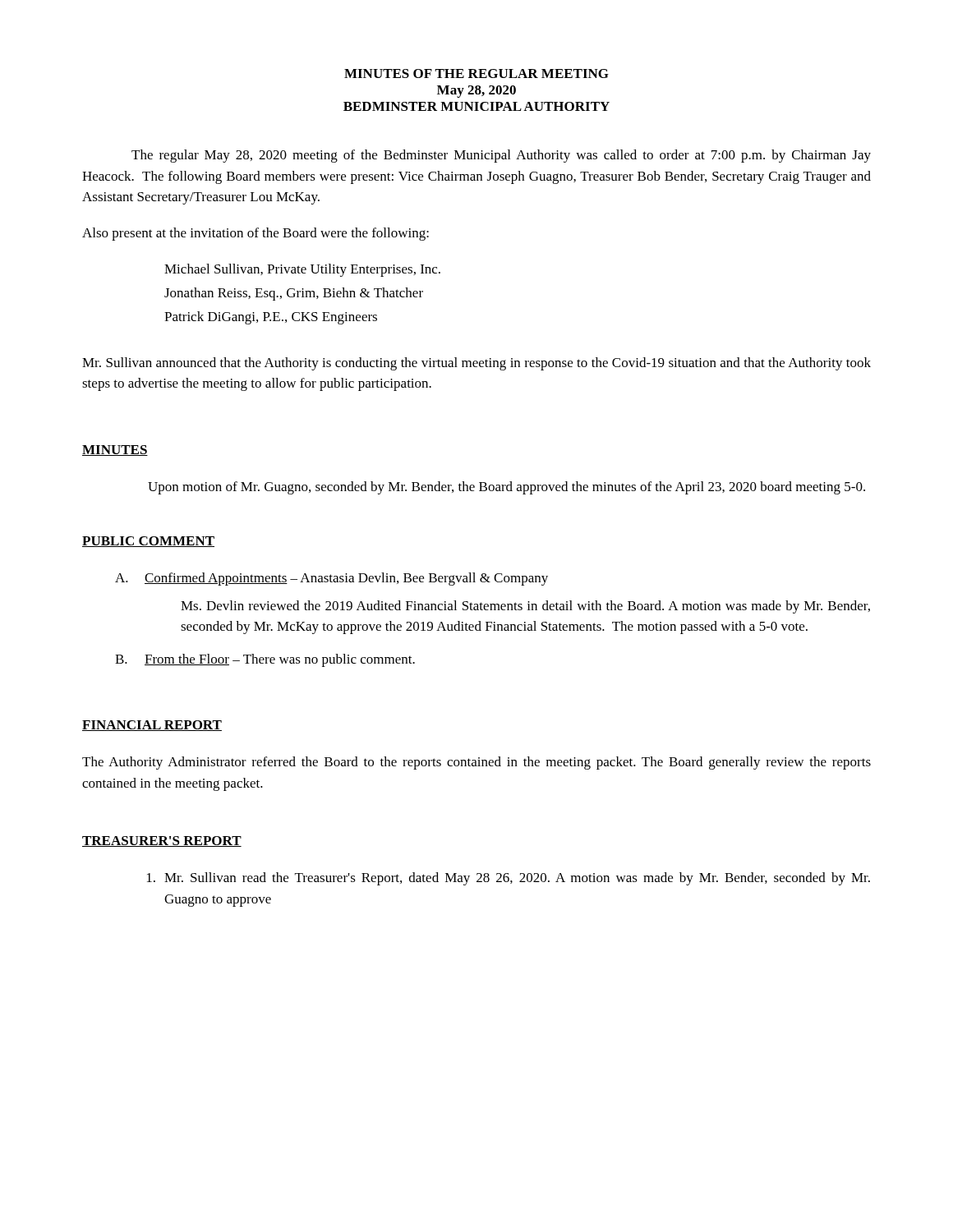
Task: Click on the element starting "Mr. Sullivan announced that the Authority is"
Action: tap(476, 373)
